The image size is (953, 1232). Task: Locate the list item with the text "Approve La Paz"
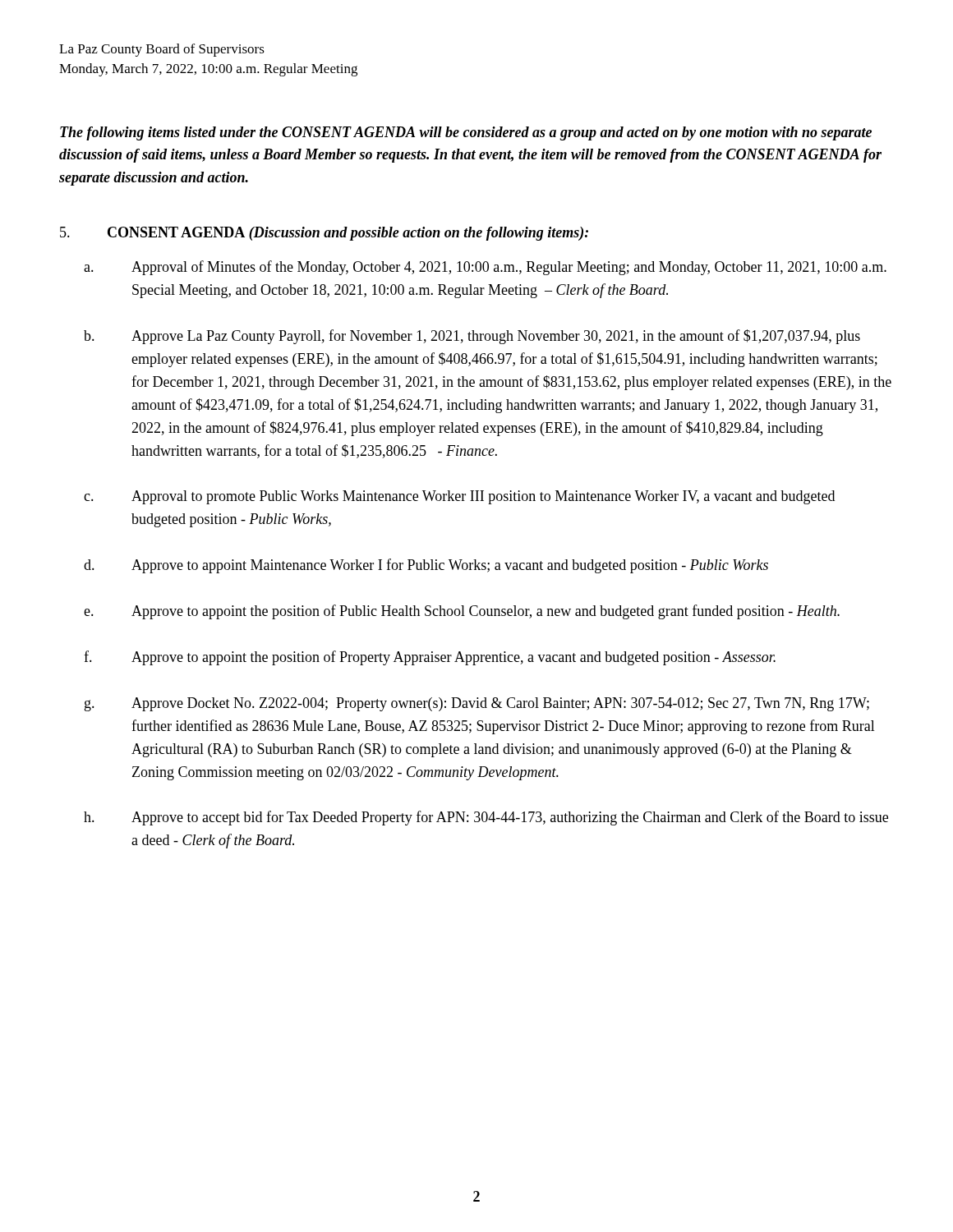point(512,393)
